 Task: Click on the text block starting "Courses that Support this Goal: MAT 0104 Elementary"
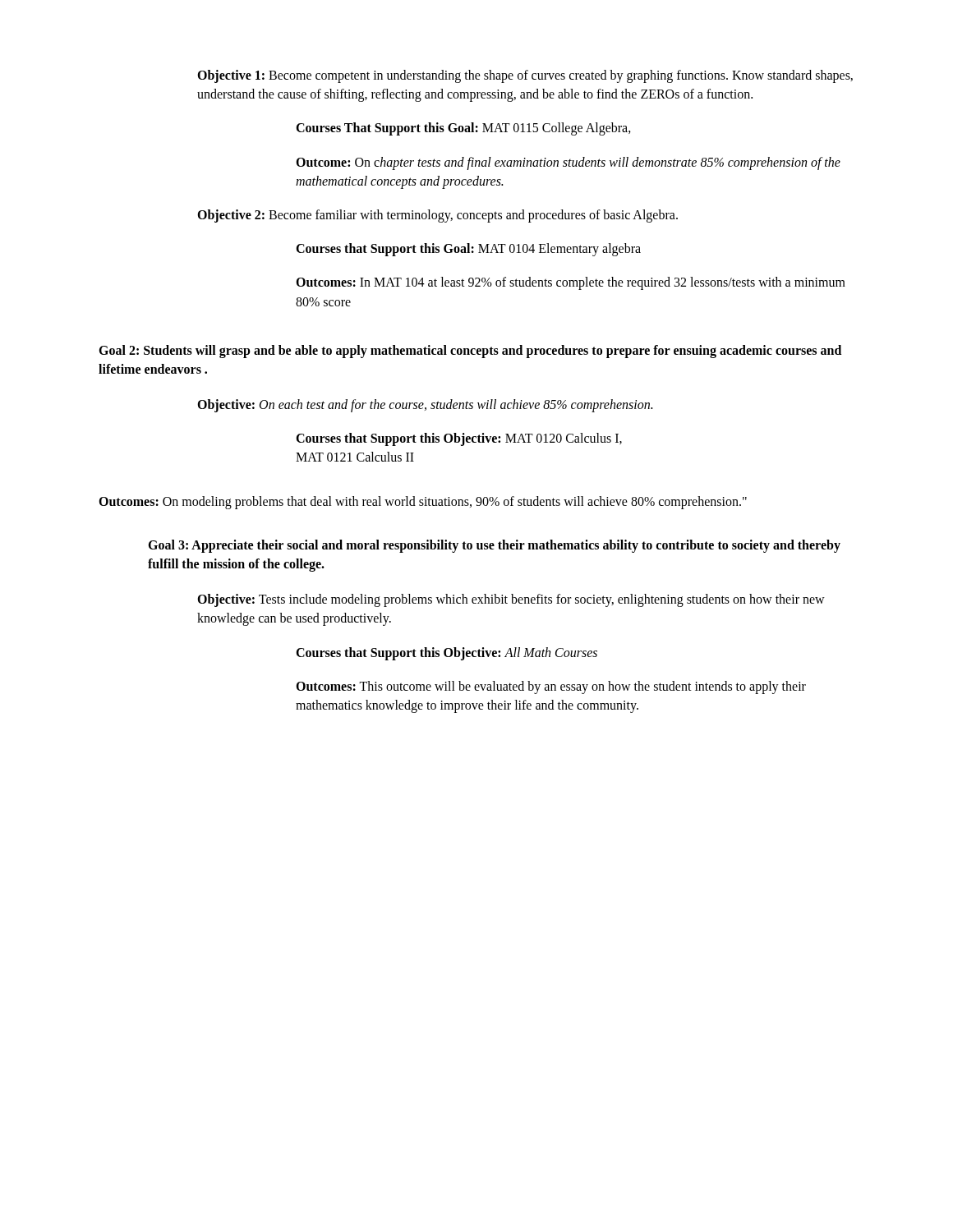tap(575, 249)
